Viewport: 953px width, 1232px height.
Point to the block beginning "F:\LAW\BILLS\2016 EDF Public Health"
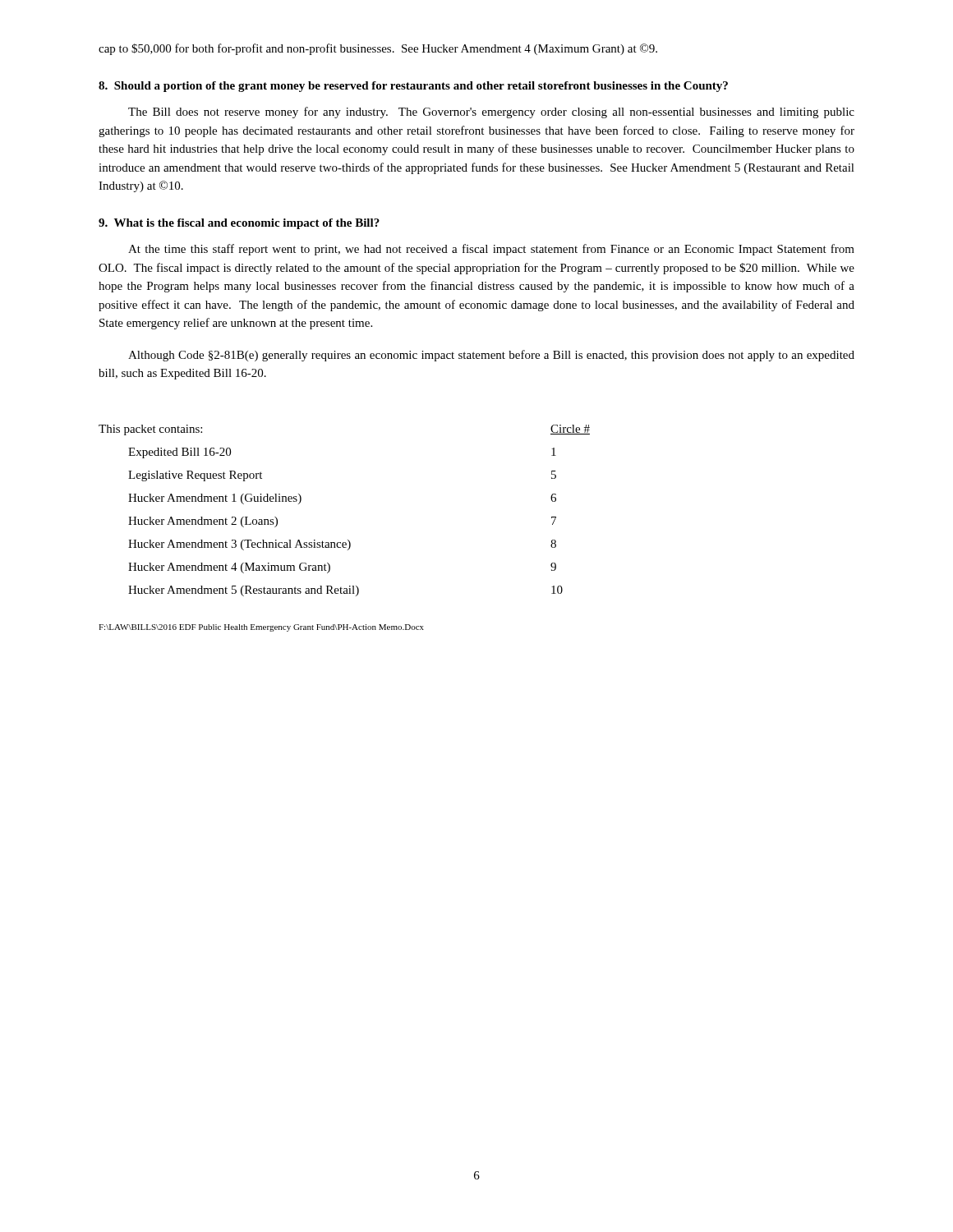tap(261, 626)
